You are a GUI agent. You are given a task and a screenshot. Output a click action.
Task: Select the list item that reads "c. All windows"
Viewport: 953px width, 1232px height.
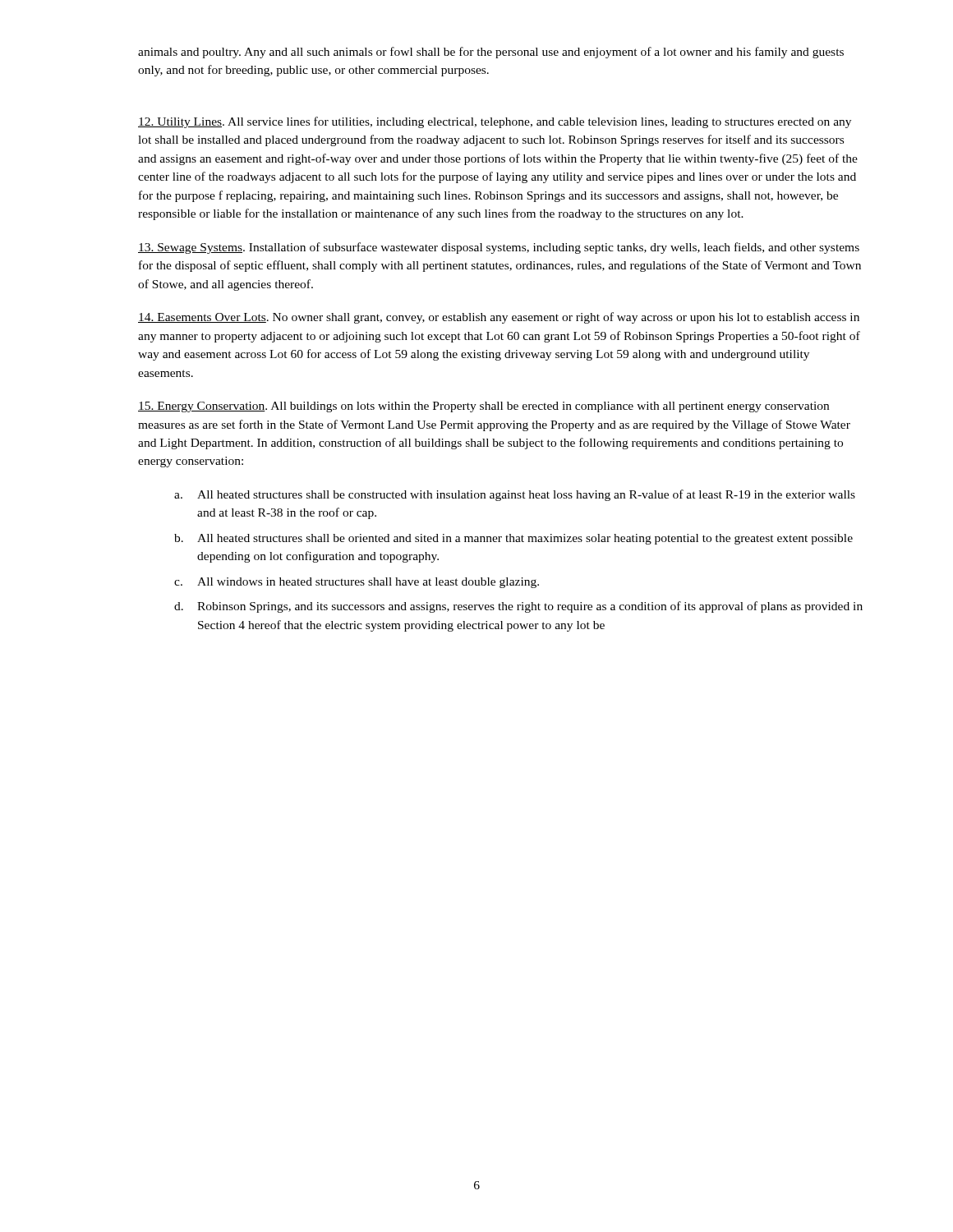click(369, 582)
